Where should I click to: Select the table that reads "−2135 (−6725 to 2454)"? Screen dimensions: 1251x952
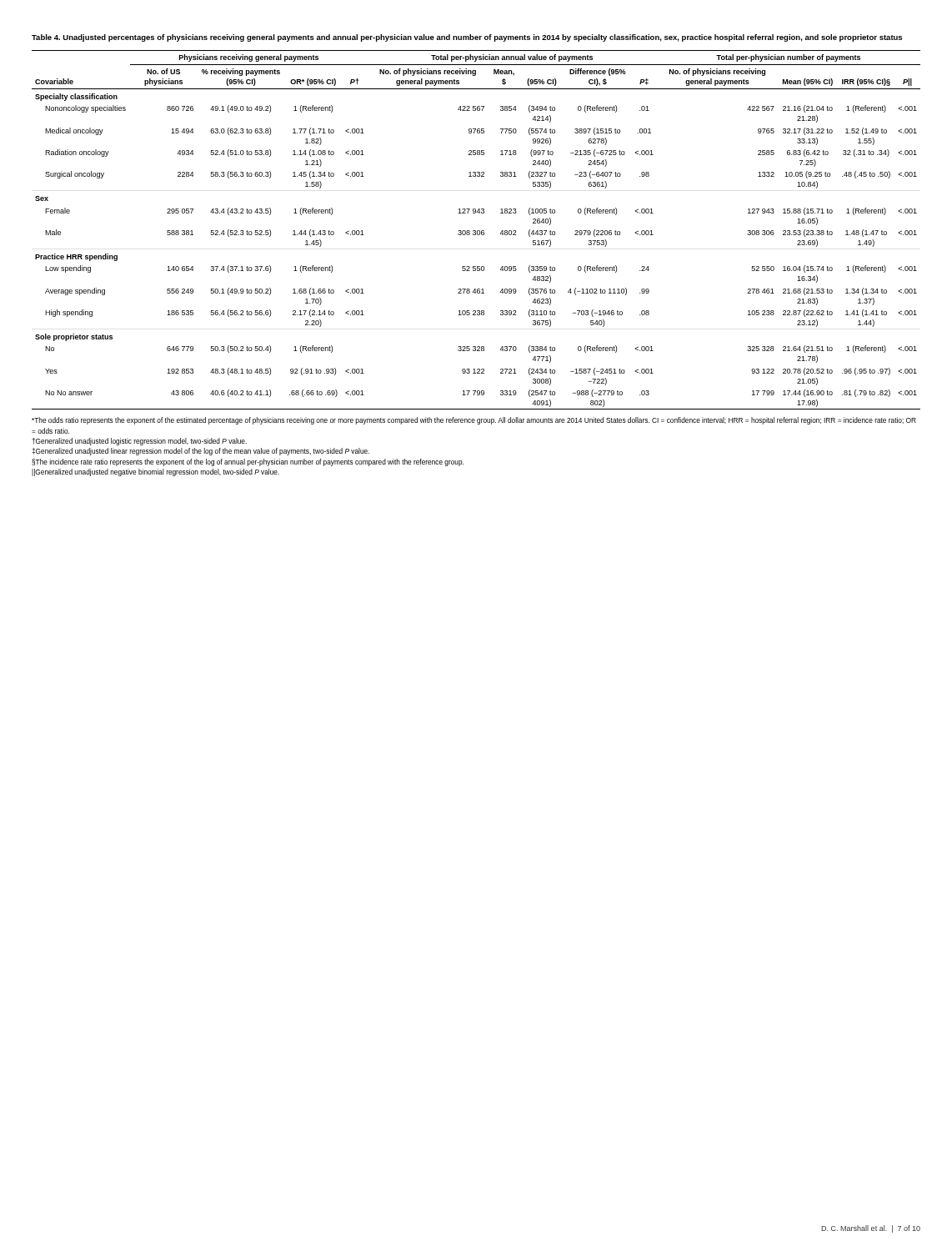point(476,230)
